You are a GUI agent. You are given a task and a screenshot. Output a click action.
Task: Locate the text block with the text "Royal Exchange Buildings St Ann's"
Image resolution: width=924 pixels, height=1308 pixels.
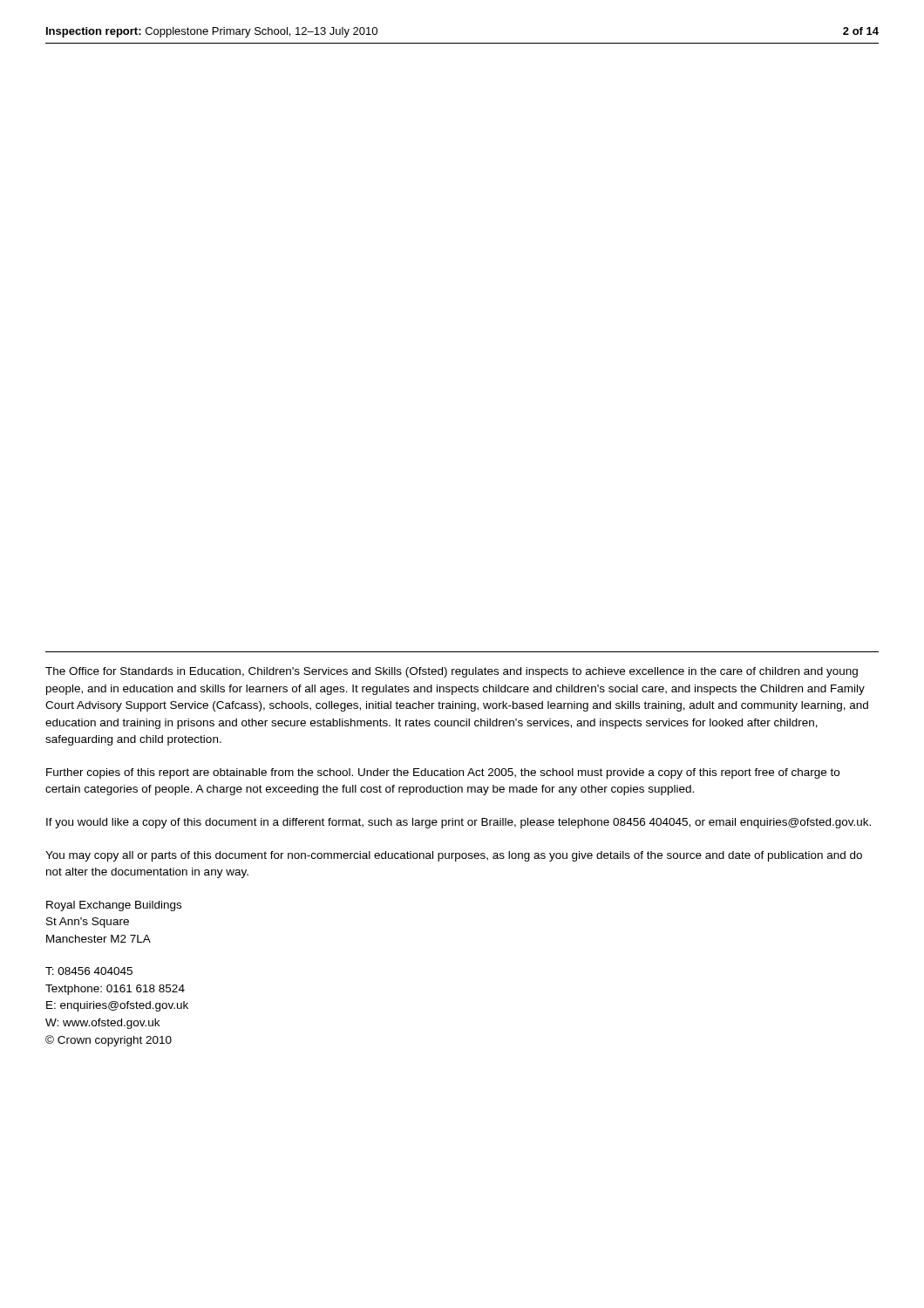pos(114,906)
